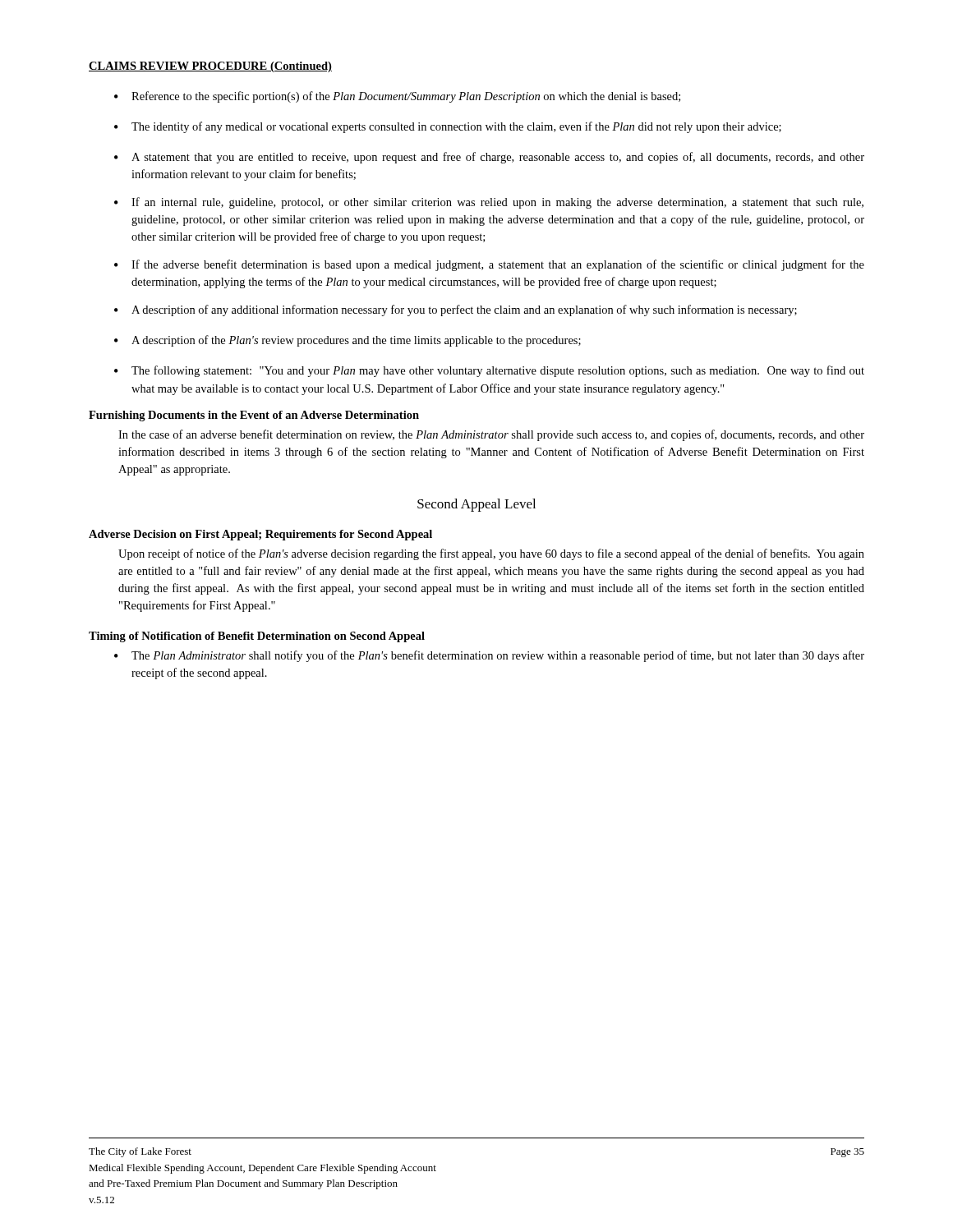Screen dimensions: 1232x953
Task: Locate the title containing "Second Appeal Level"
Action: tap(476, 504)
